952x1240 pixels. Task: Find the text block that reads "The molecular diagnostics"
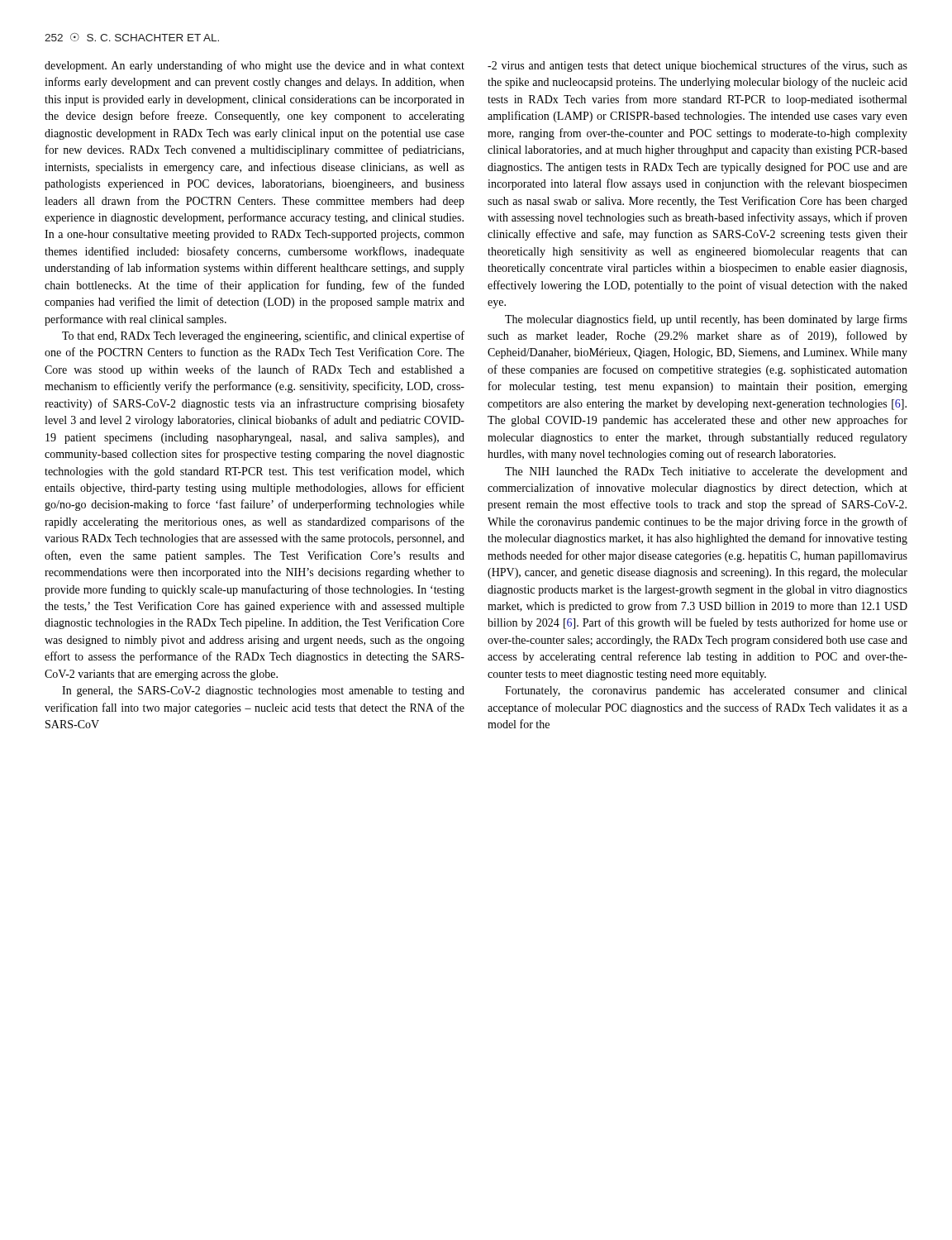pos(697,387)
